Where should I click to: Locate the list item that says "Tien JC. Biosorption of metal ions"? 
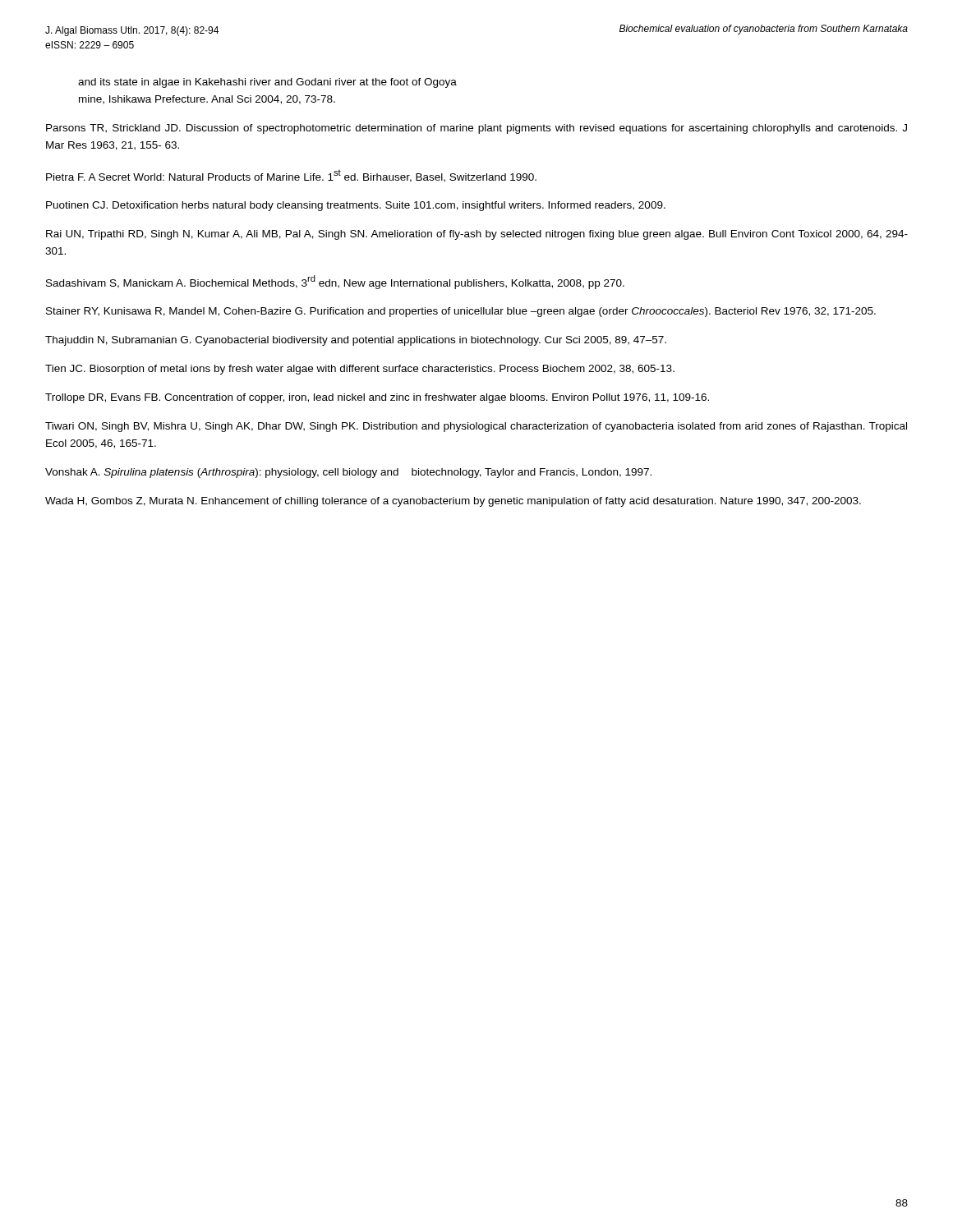476,369
